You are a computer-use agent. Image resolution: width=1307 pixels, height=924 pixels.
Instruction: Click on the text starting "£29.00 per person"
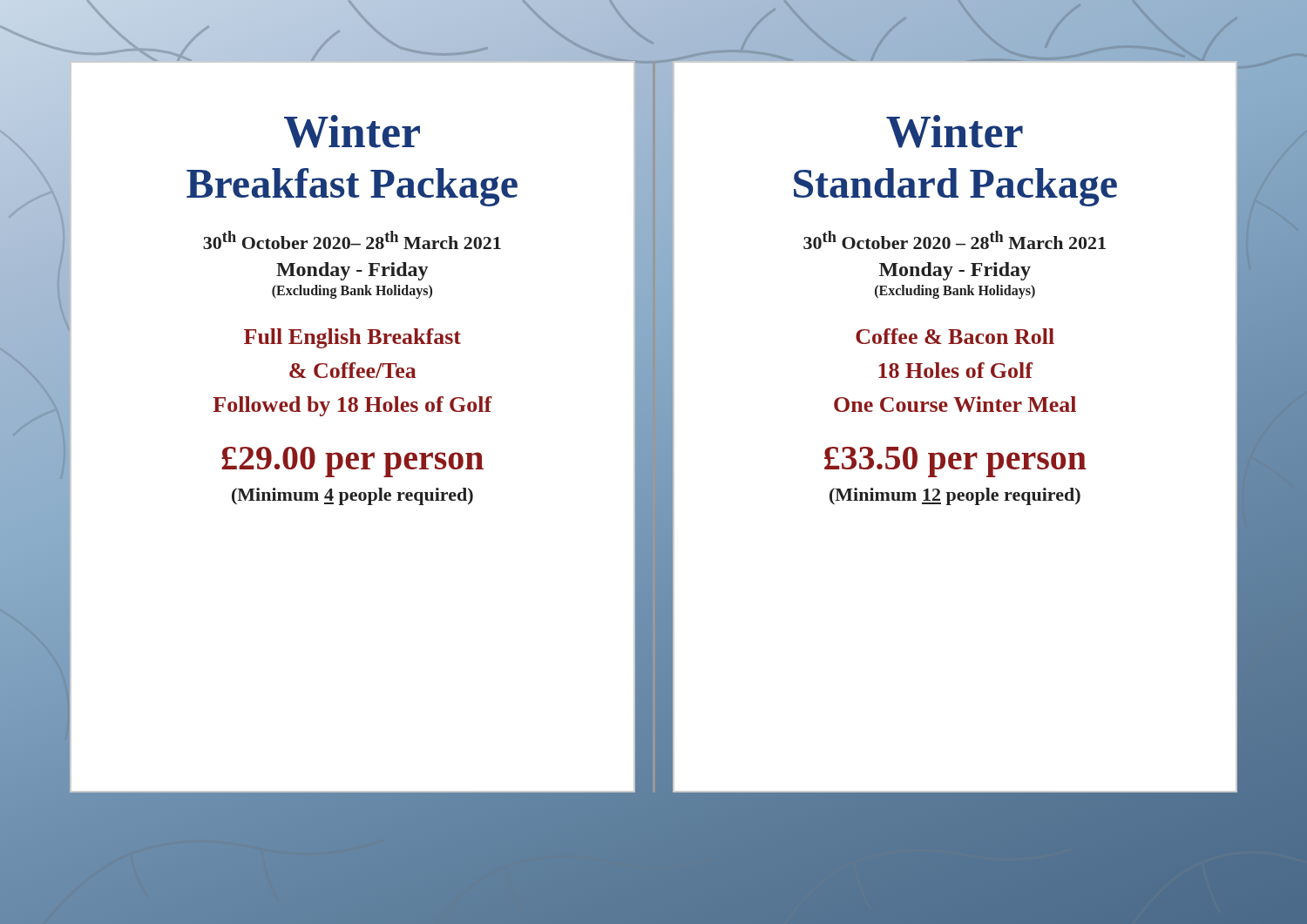coord(352,458)
